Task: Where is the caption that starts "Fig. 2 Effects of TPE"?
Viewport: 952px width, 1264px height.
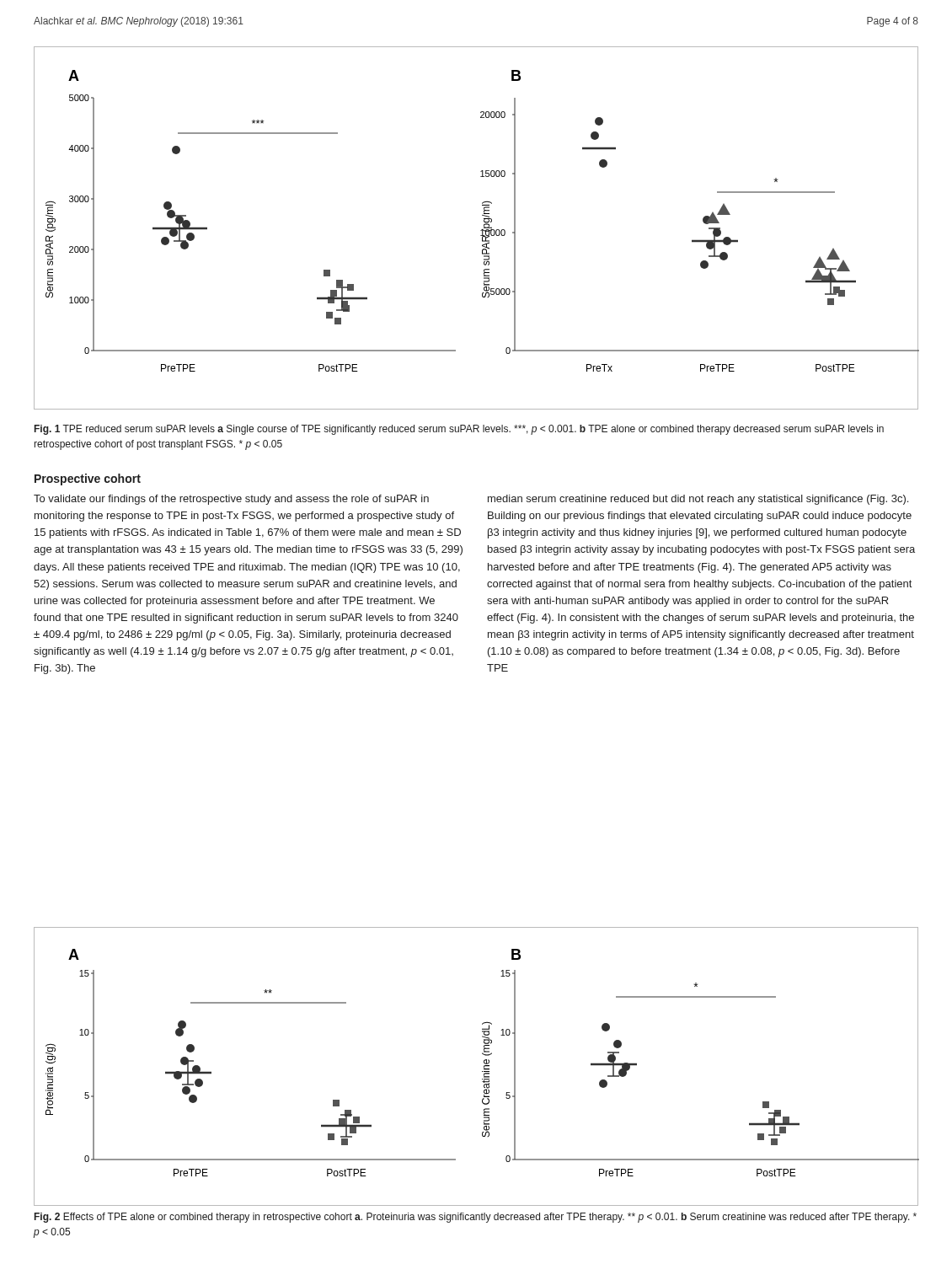Action: click(475, 1224)
